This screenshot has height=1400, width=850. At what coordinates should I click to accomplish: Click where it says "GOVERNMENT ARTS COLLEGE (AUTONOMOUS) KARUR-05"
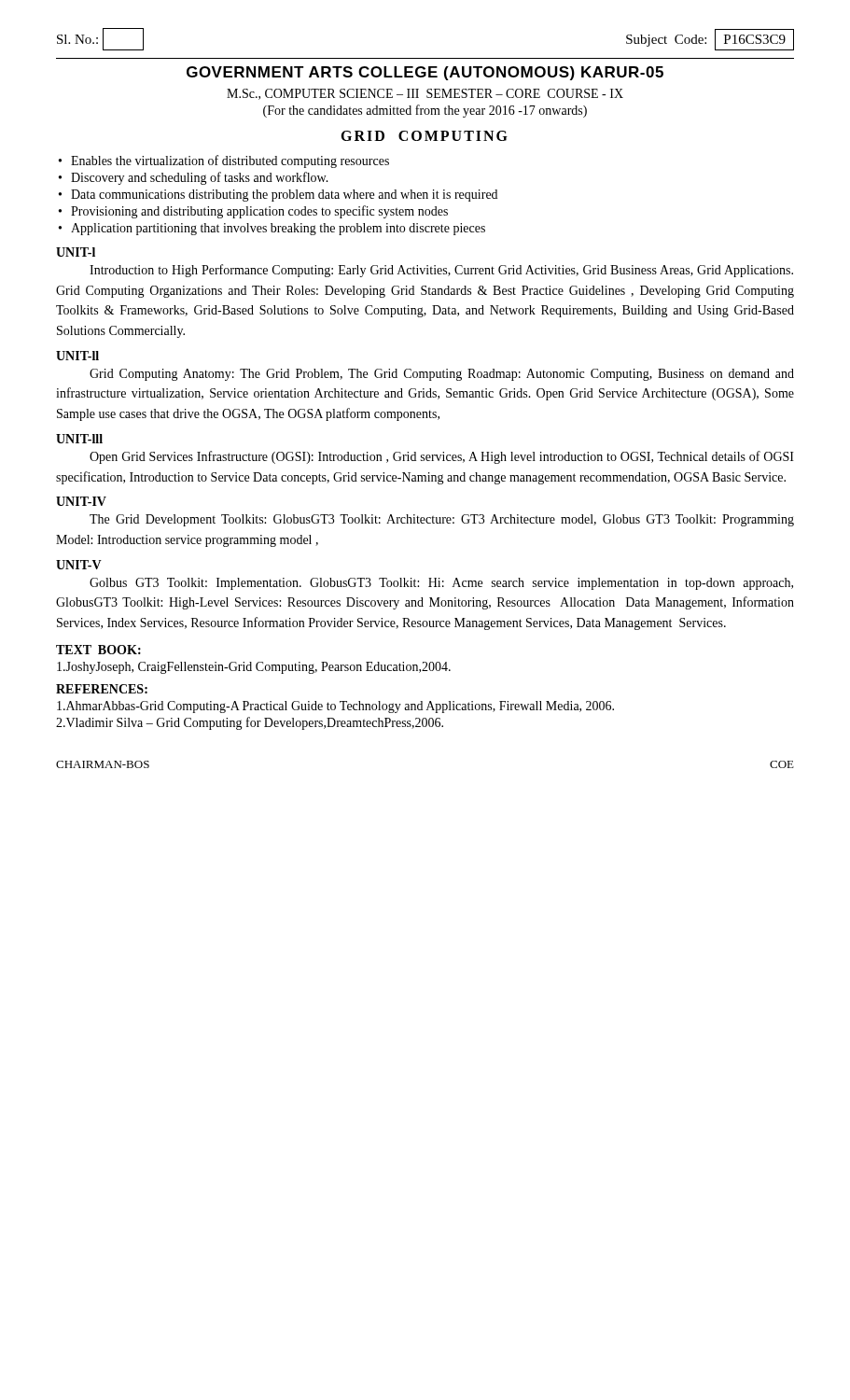point(425,72)
